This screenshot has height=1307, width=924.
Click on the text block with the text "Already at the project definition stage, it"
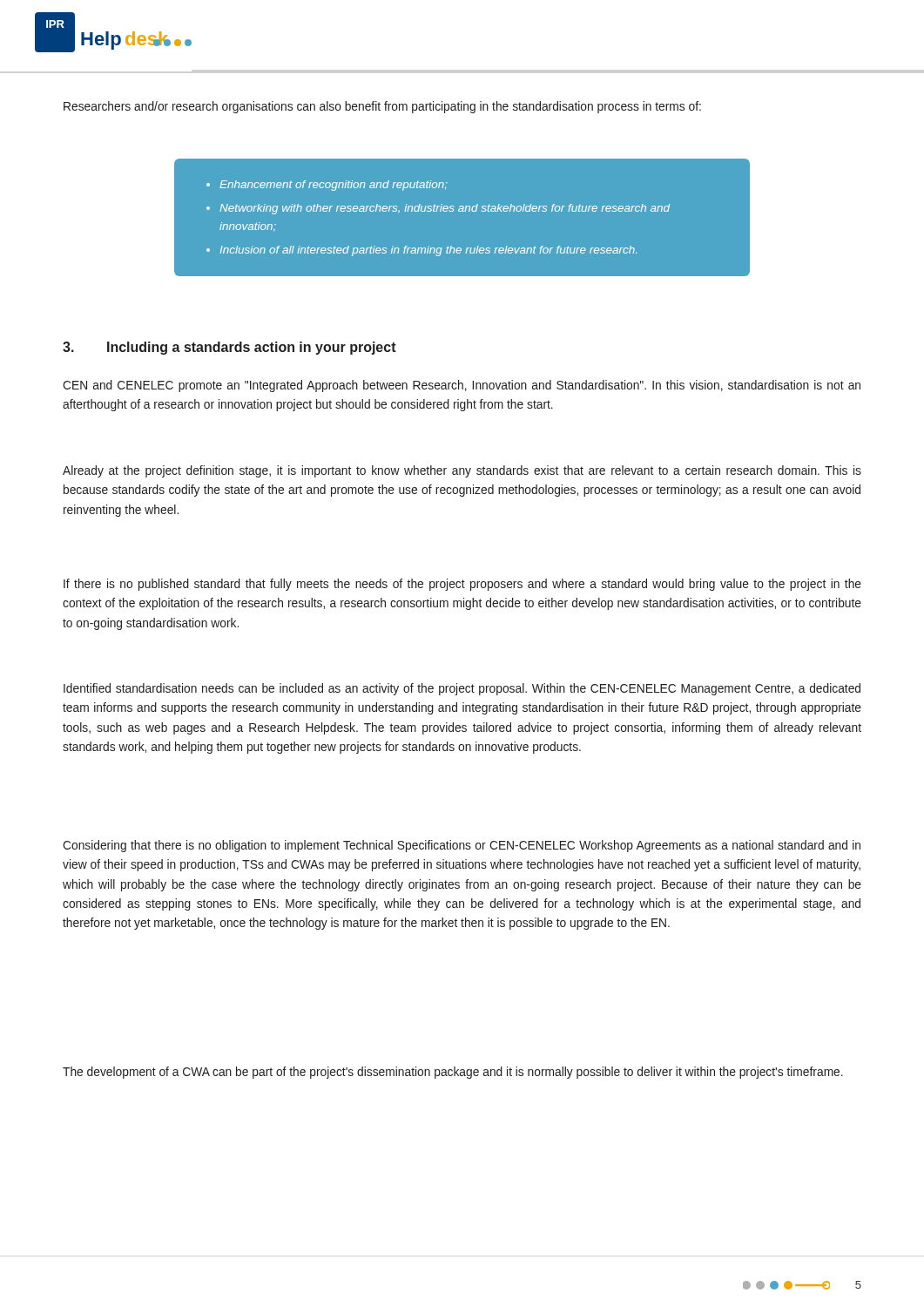point(462,490)
